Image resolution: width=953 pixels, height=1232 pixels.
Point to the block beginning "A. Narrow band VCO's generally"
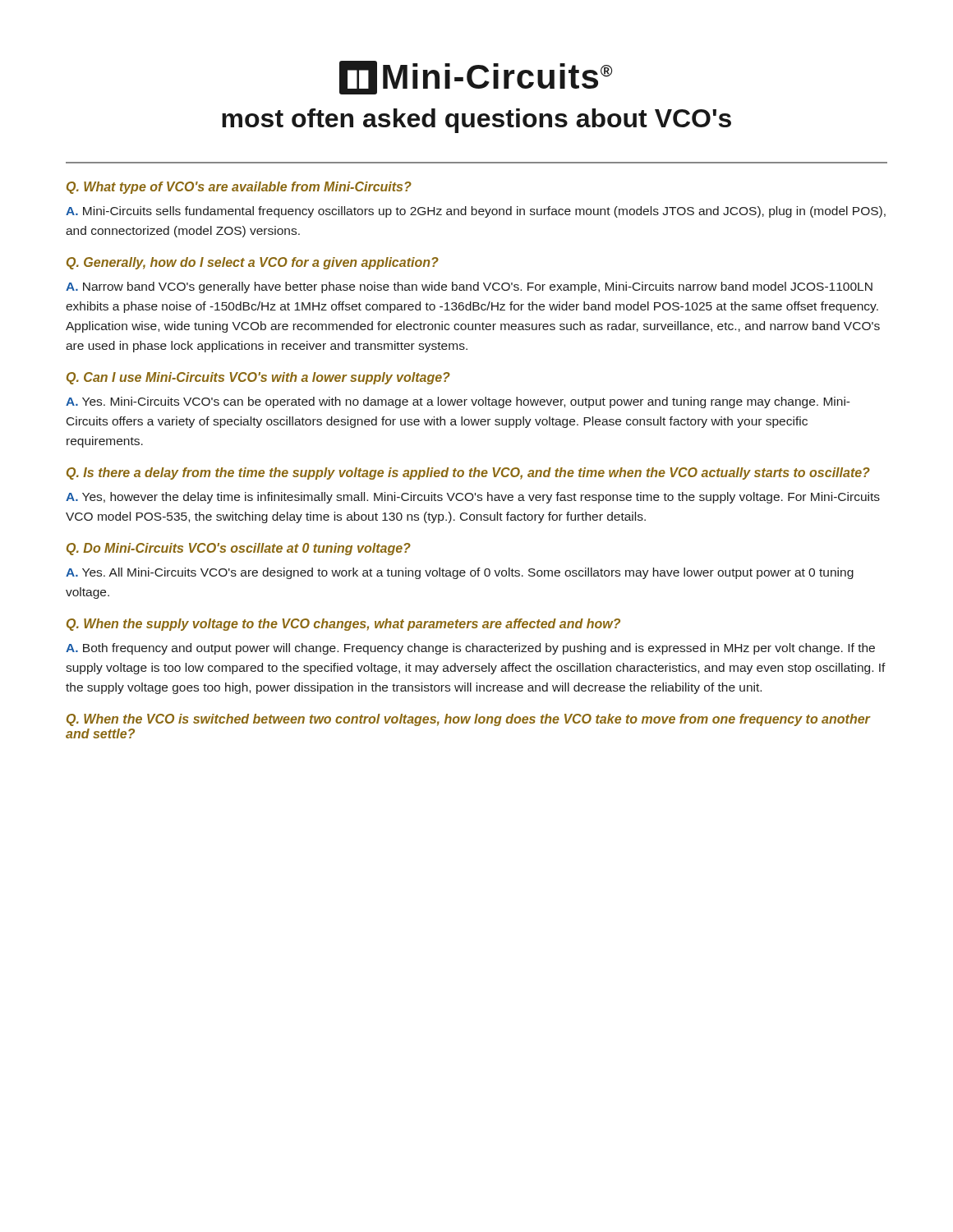[x=473, y=316]
